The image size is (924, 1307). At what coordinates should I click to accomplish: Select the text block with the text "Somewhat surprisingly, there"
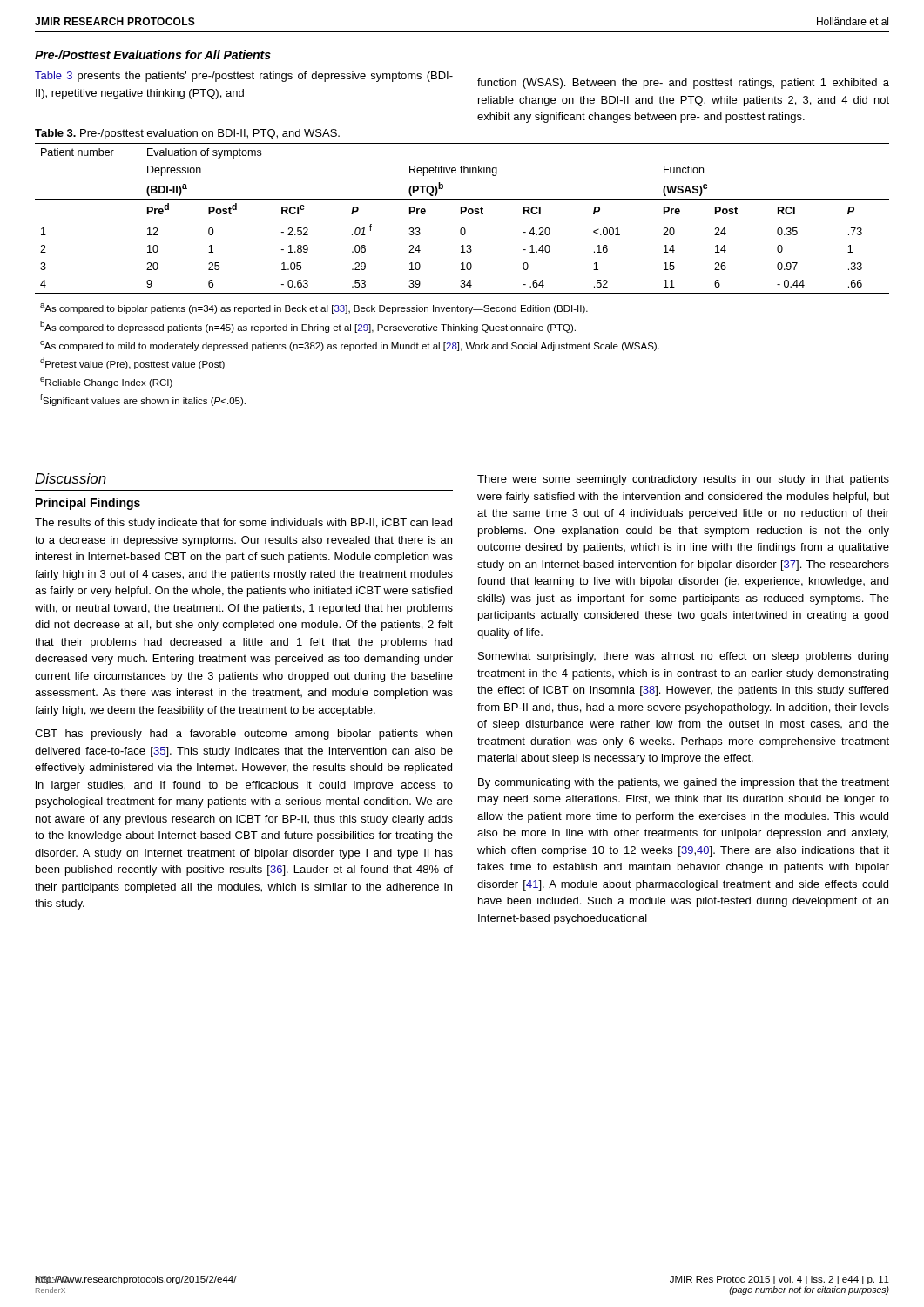tap(683, 707)
